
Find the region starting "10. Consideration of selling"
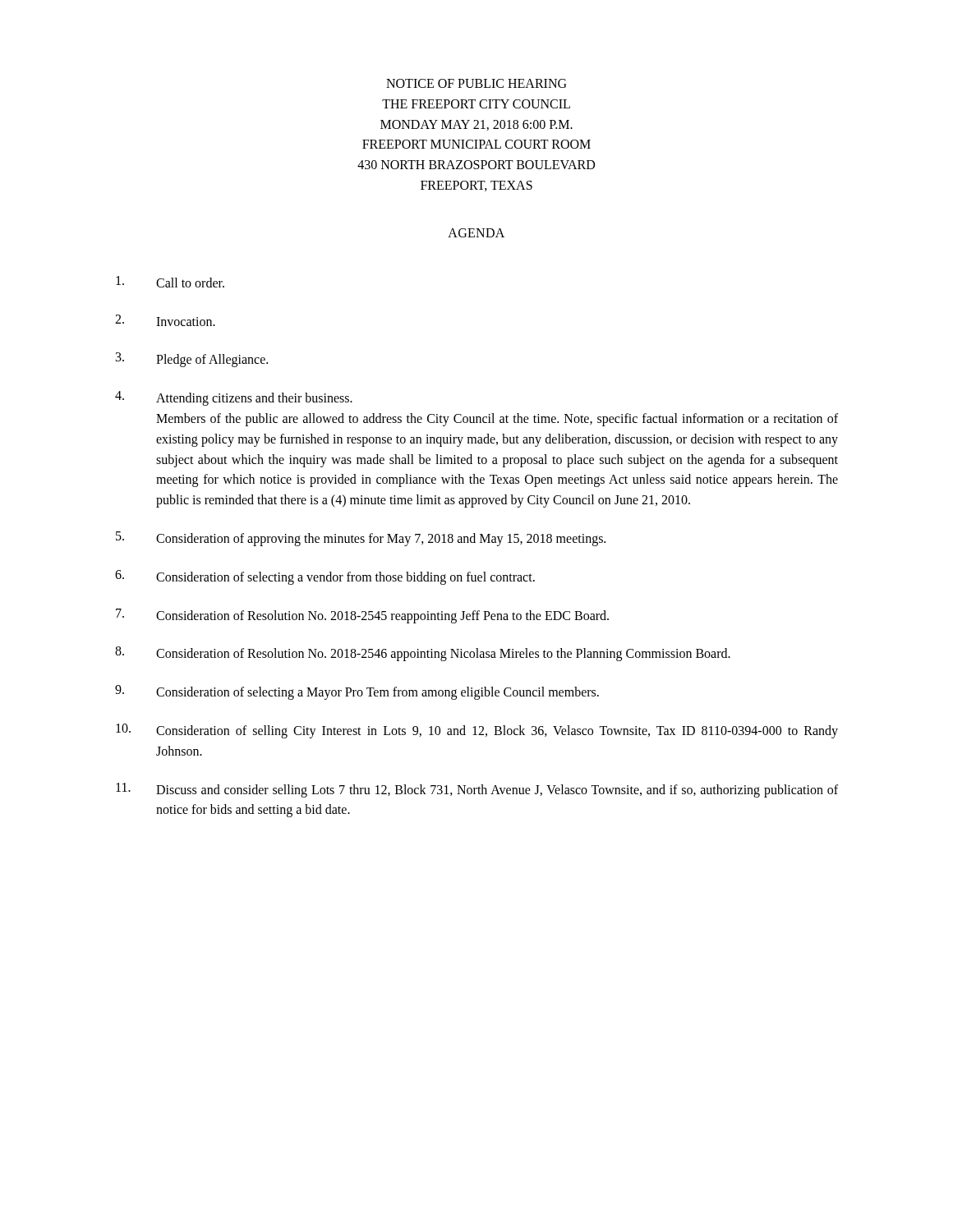click(x=476, y=741)
